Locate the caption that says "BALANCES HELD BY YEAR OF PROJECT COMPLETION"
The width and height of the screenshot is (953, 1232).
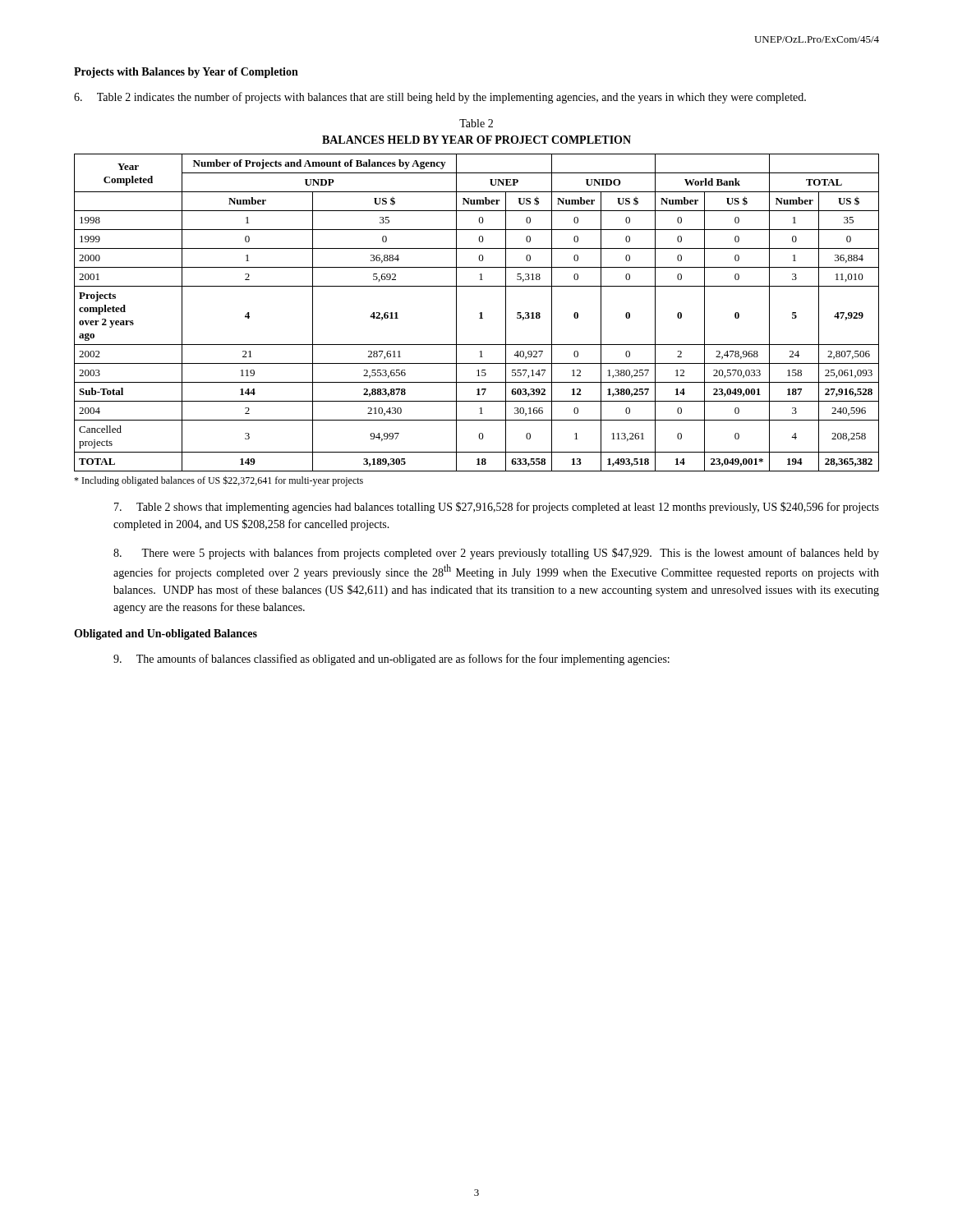(x=476, y=140)
